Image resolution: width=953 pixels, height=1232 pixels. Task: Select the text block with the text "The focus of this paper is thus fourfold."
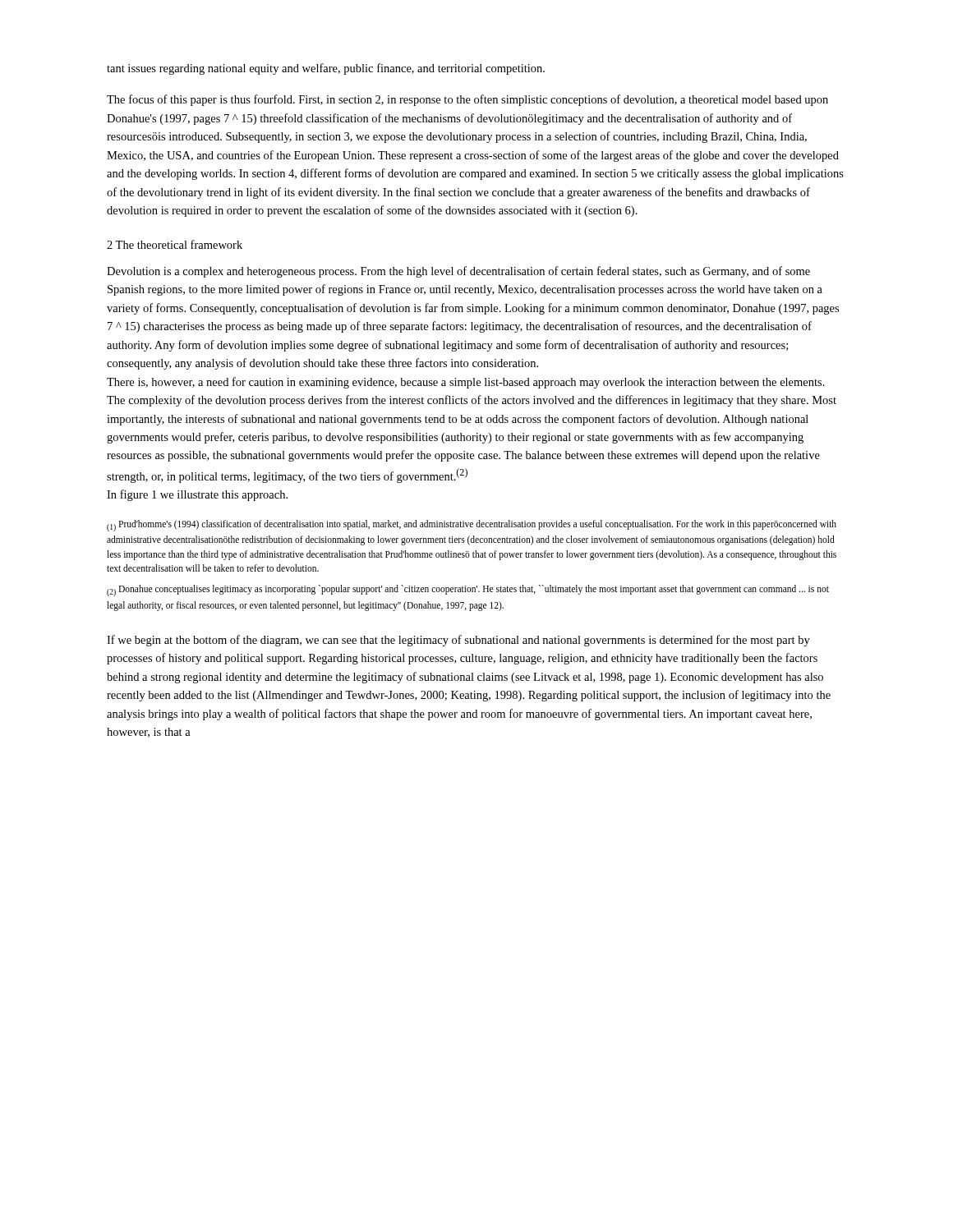(475, 155)
